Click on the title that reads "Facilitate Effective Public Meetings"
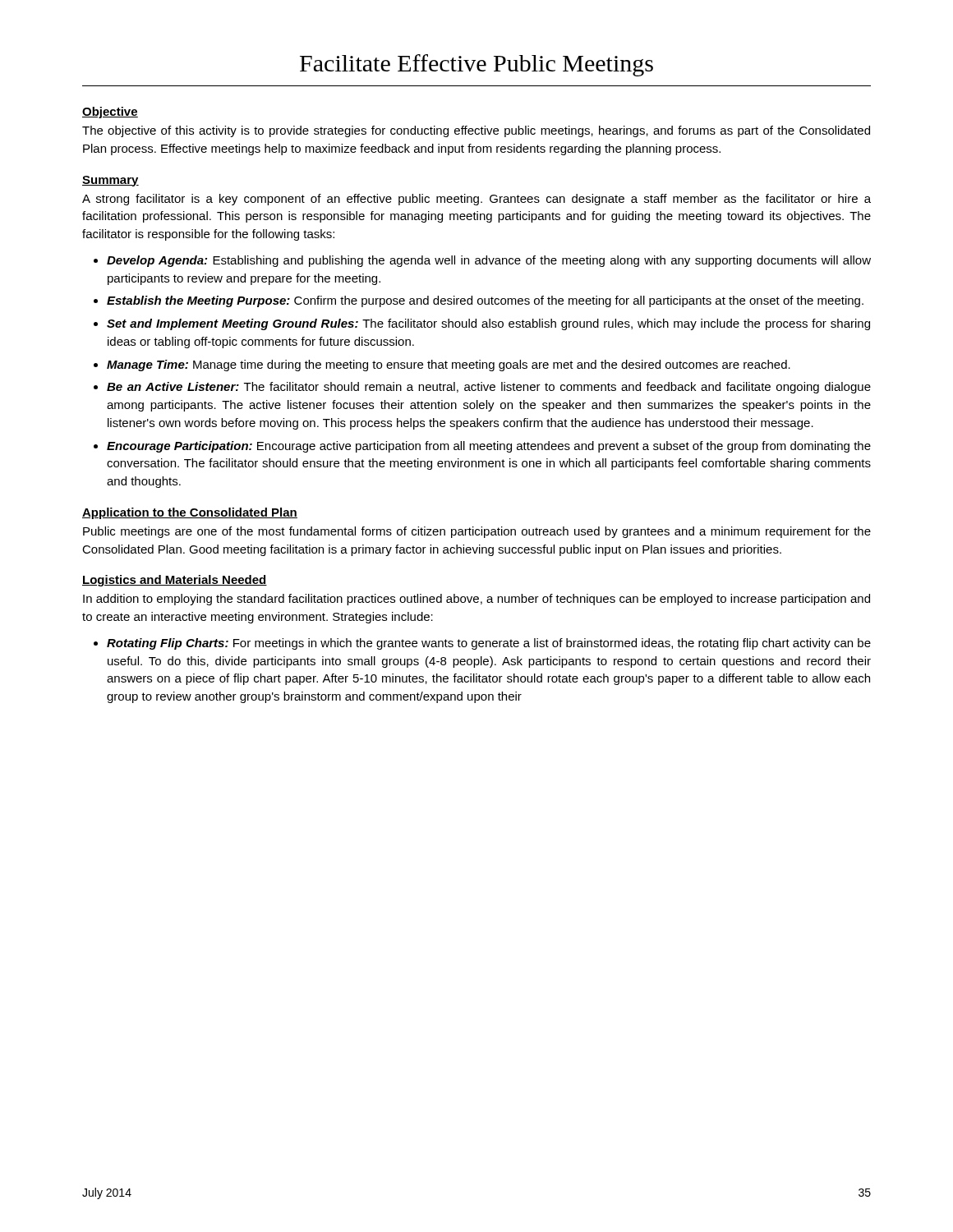Image resolution: width=953 pixels, height=1232 pixels. (476, 68)
